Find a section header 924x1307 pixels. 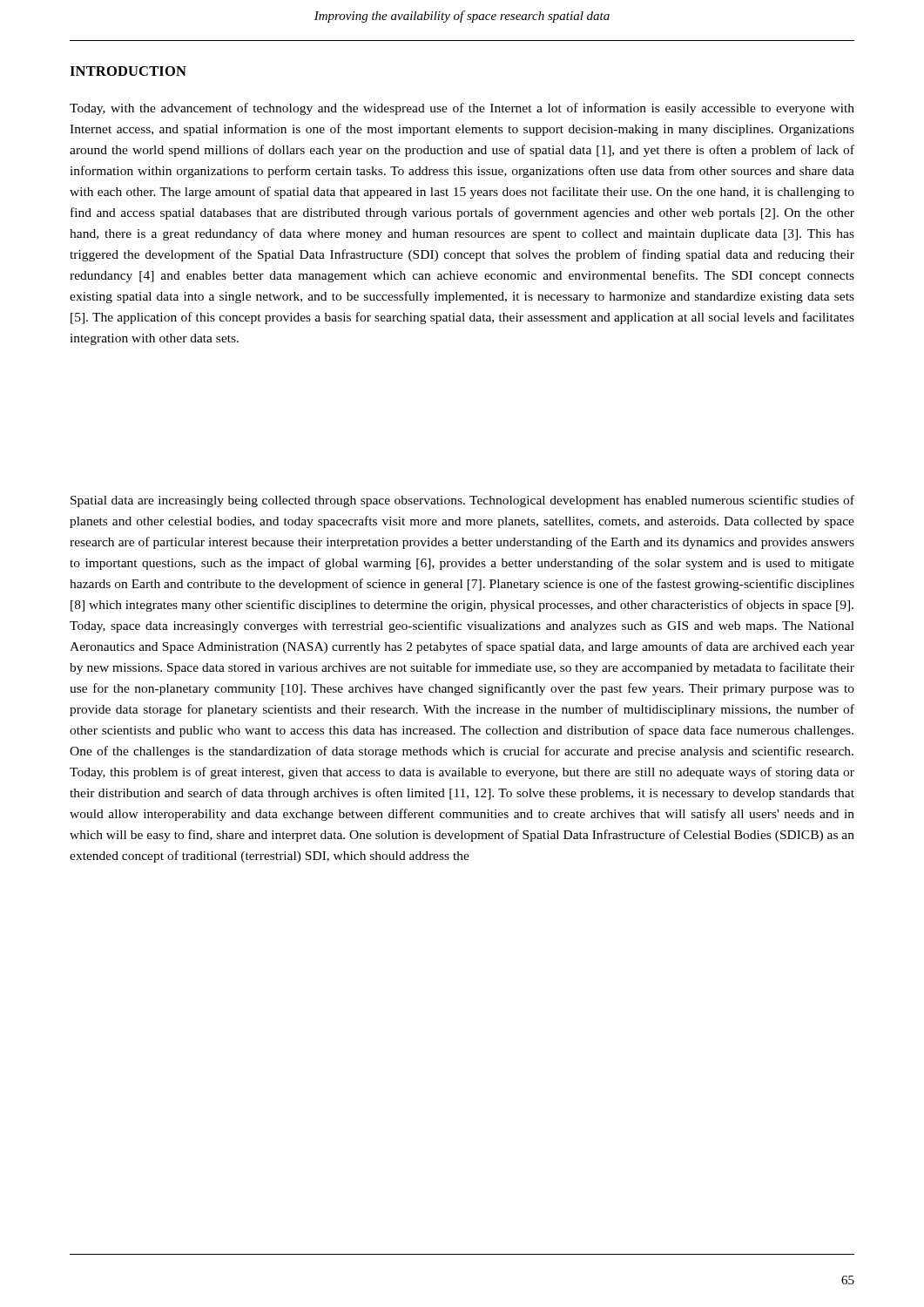[x=128, y=71]
